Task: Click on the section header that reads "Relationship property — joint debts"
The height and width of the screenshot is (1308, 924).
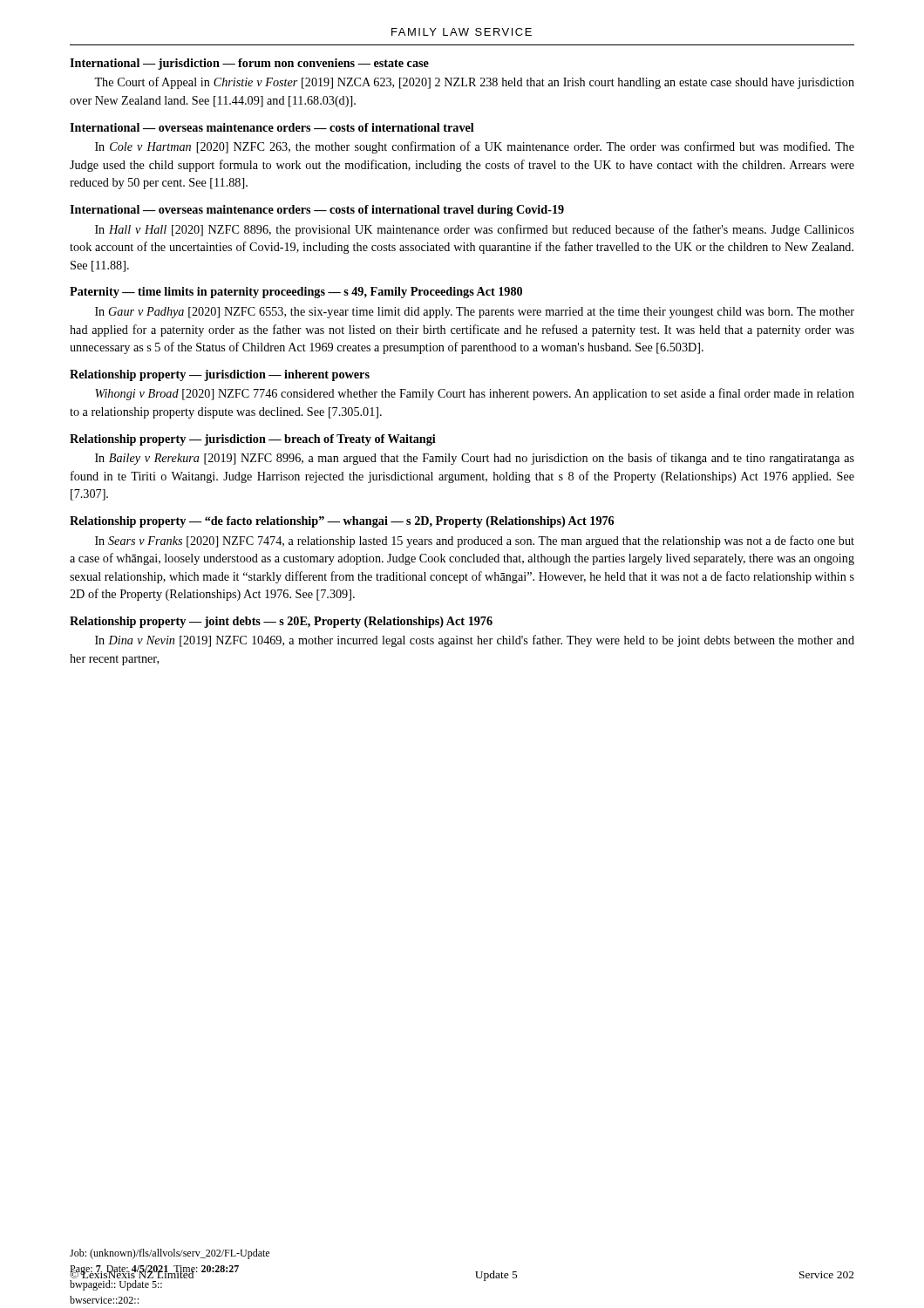Action: pos(281,621)
